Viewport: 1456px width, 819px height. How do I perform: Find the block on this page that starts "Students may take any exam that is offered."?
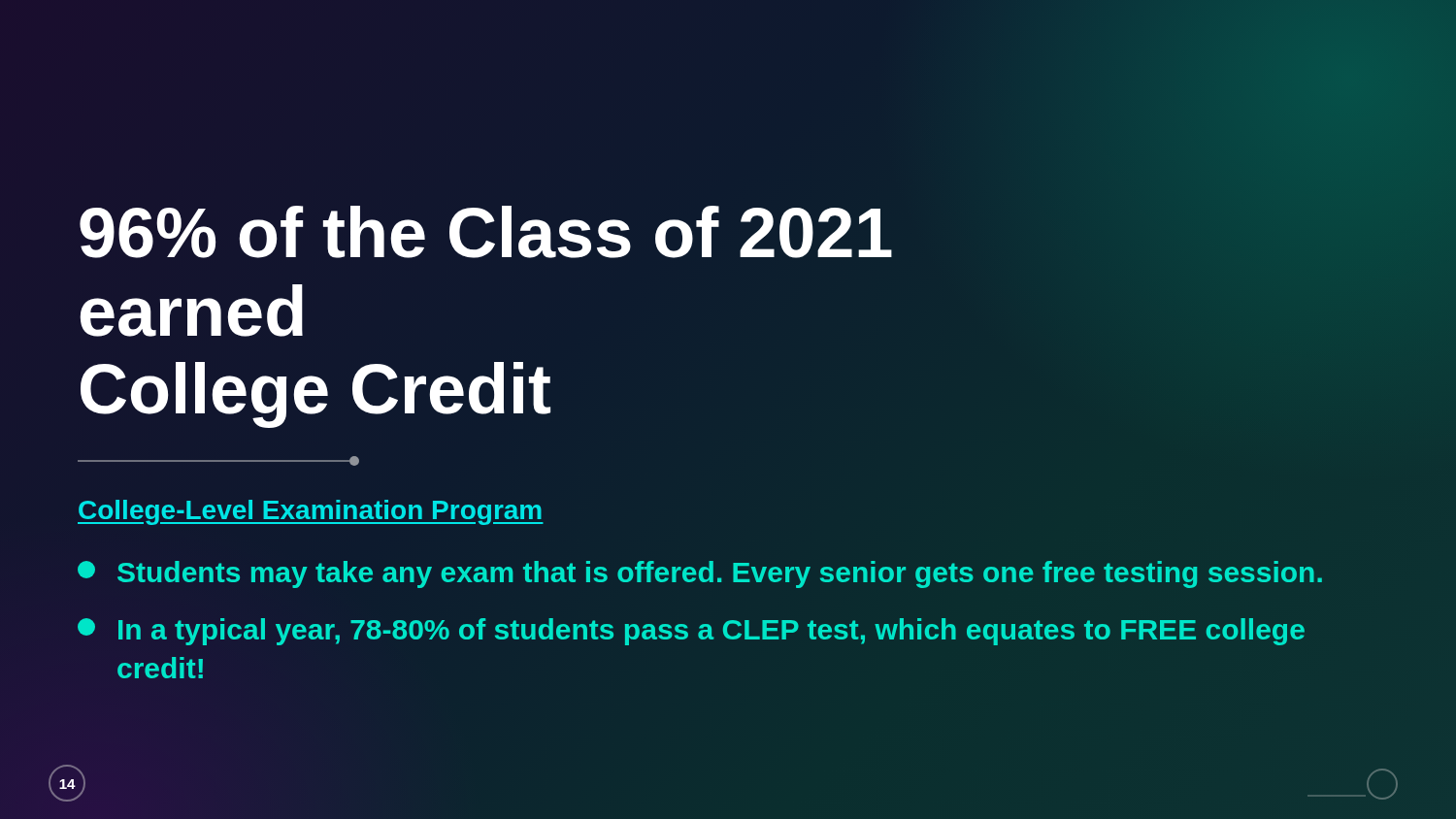701,573
